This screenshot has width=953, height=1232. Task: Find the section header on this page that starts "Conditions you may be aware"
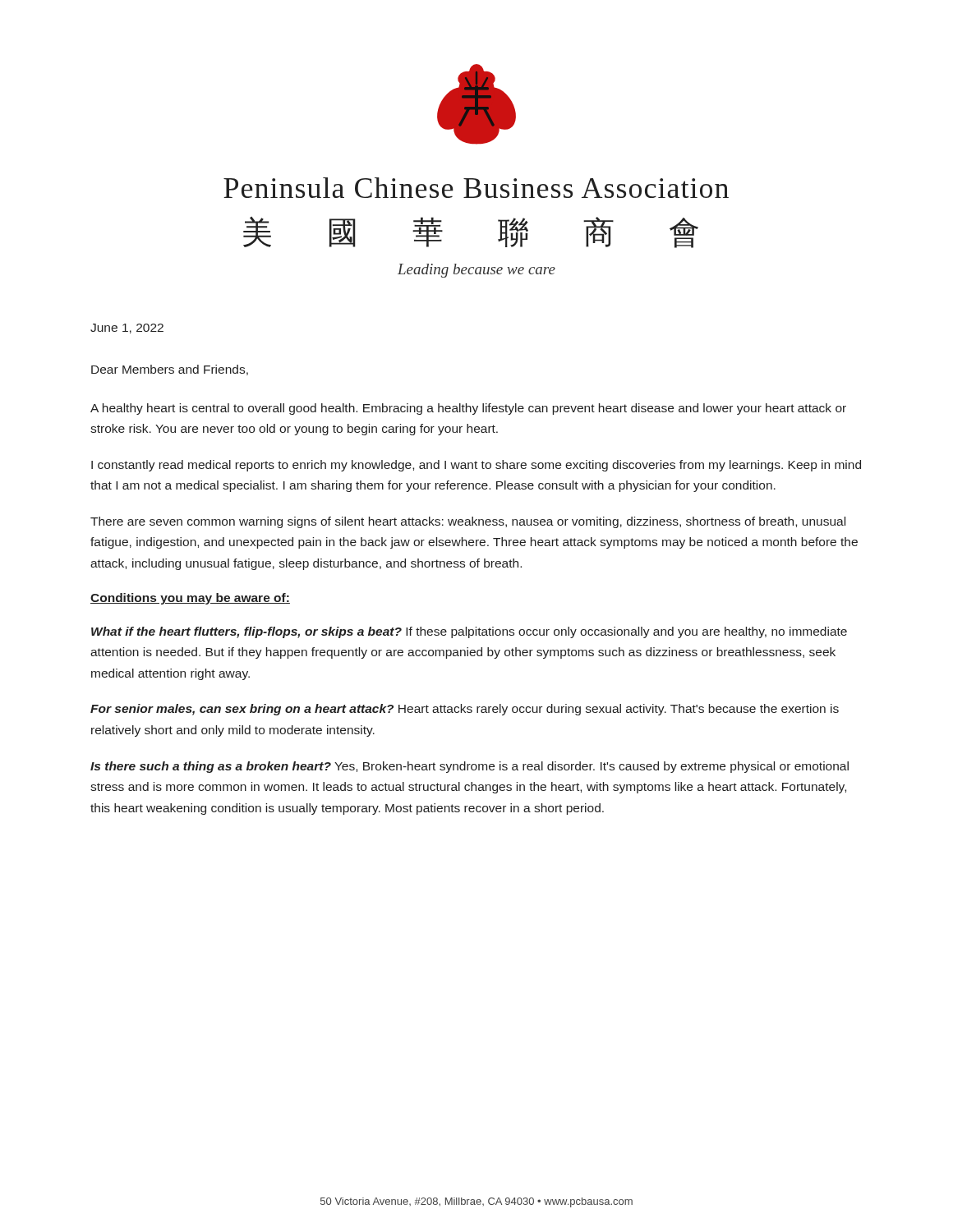(x=190, y=598)
